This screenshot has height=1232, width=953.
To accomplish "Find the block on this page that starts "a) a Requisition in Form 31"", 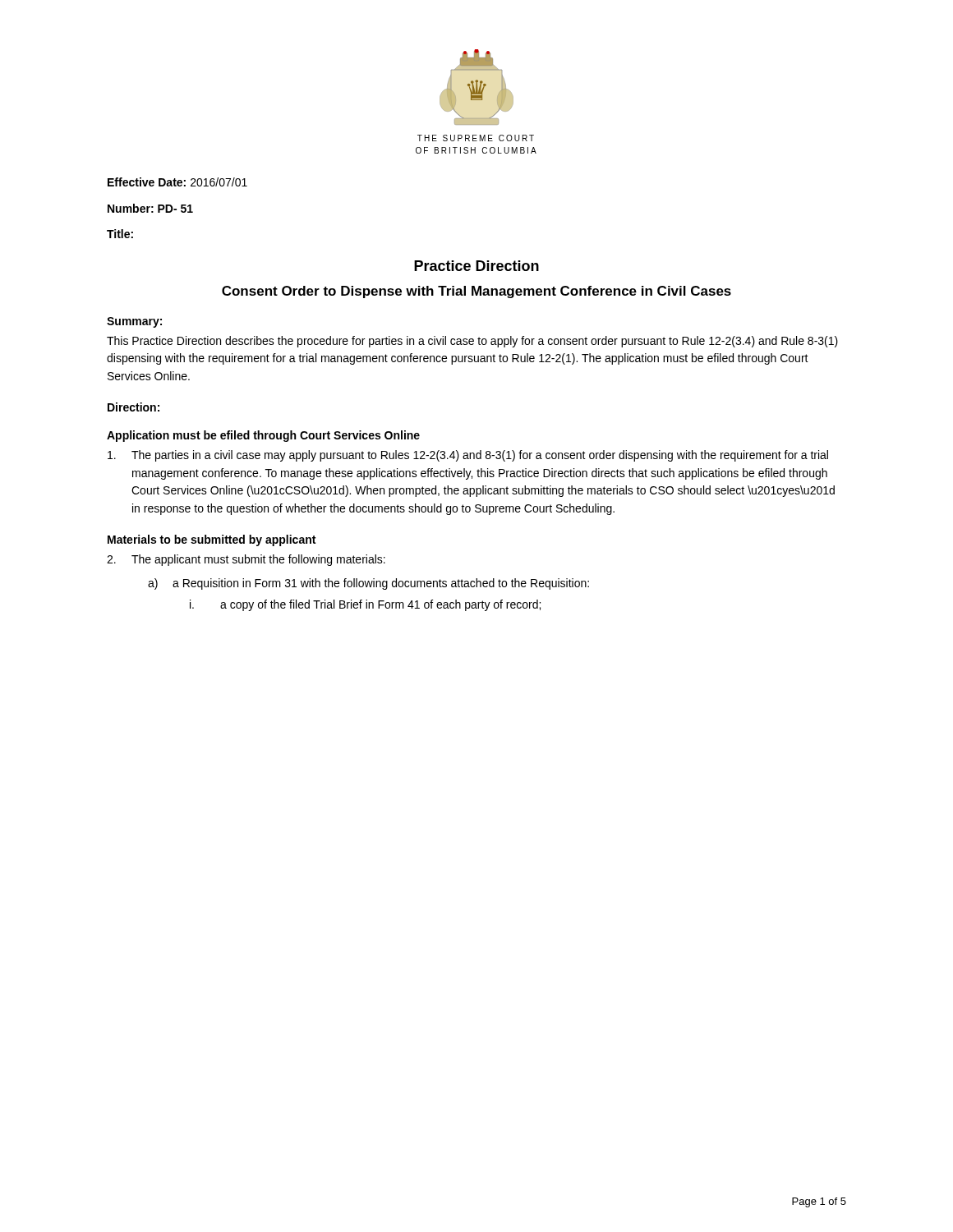I will point(369,596).
